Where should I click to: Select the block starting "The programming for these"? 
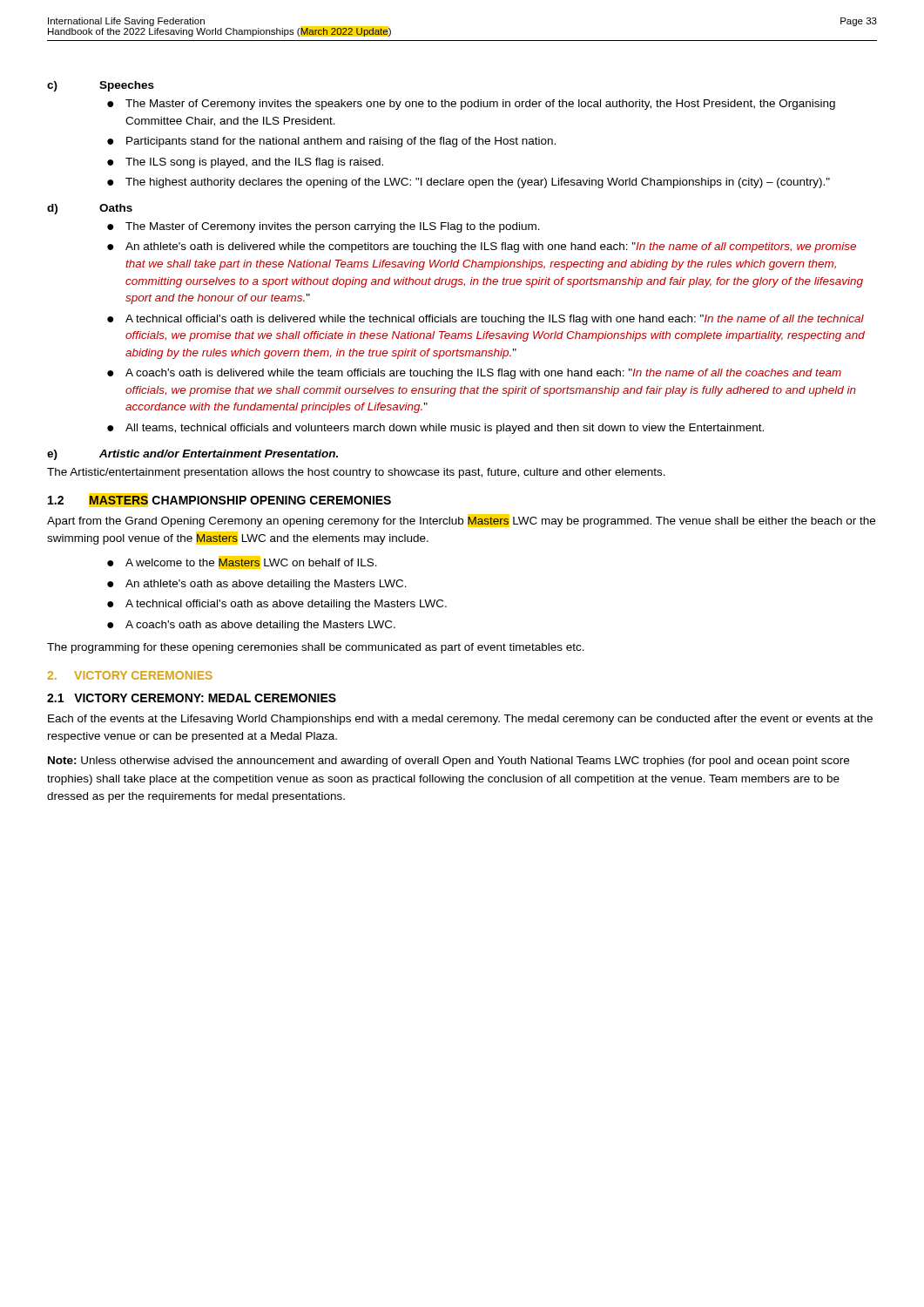pos(316,647)
